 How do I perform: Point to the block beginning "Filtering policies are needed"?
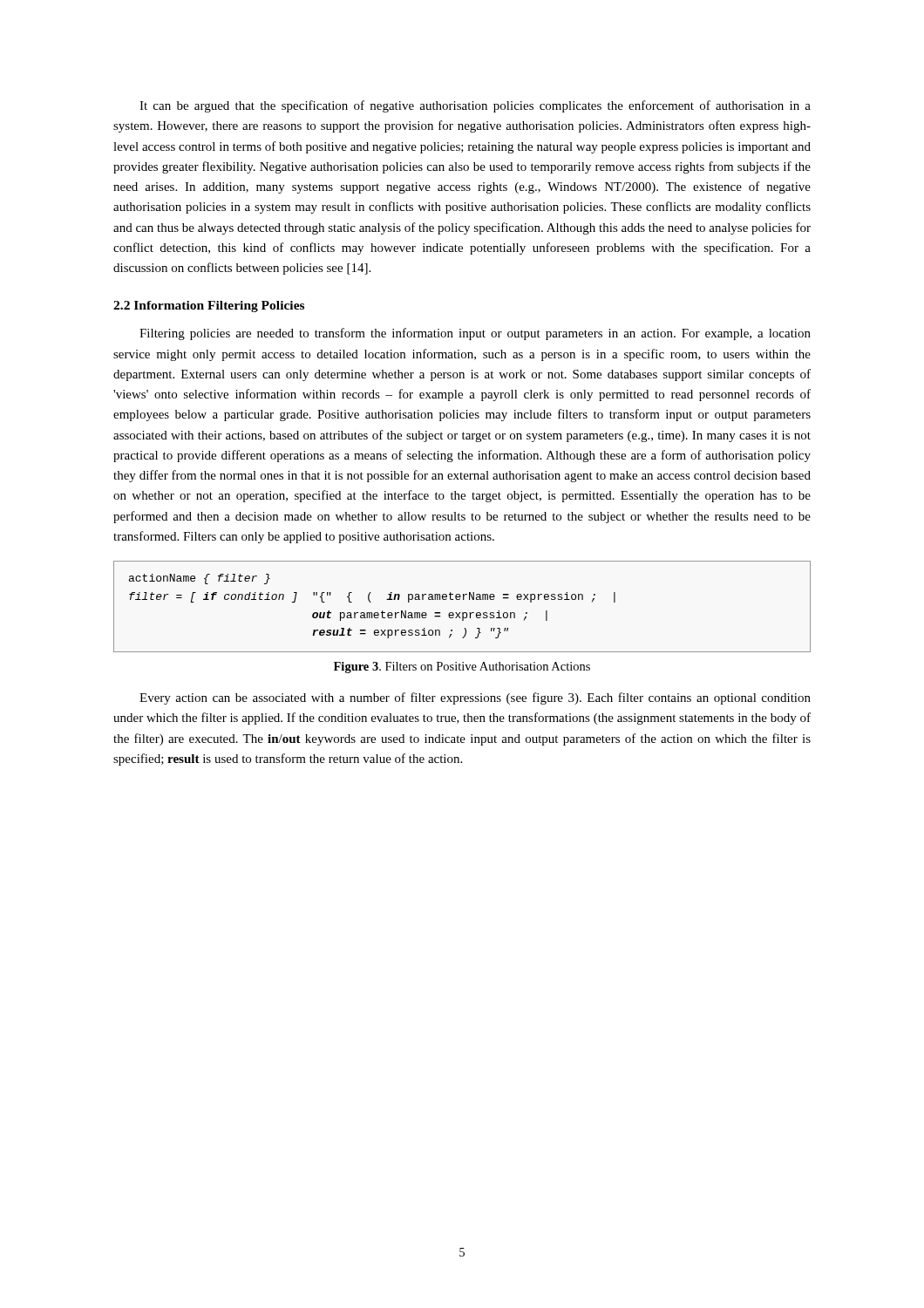tap(462, 435)
